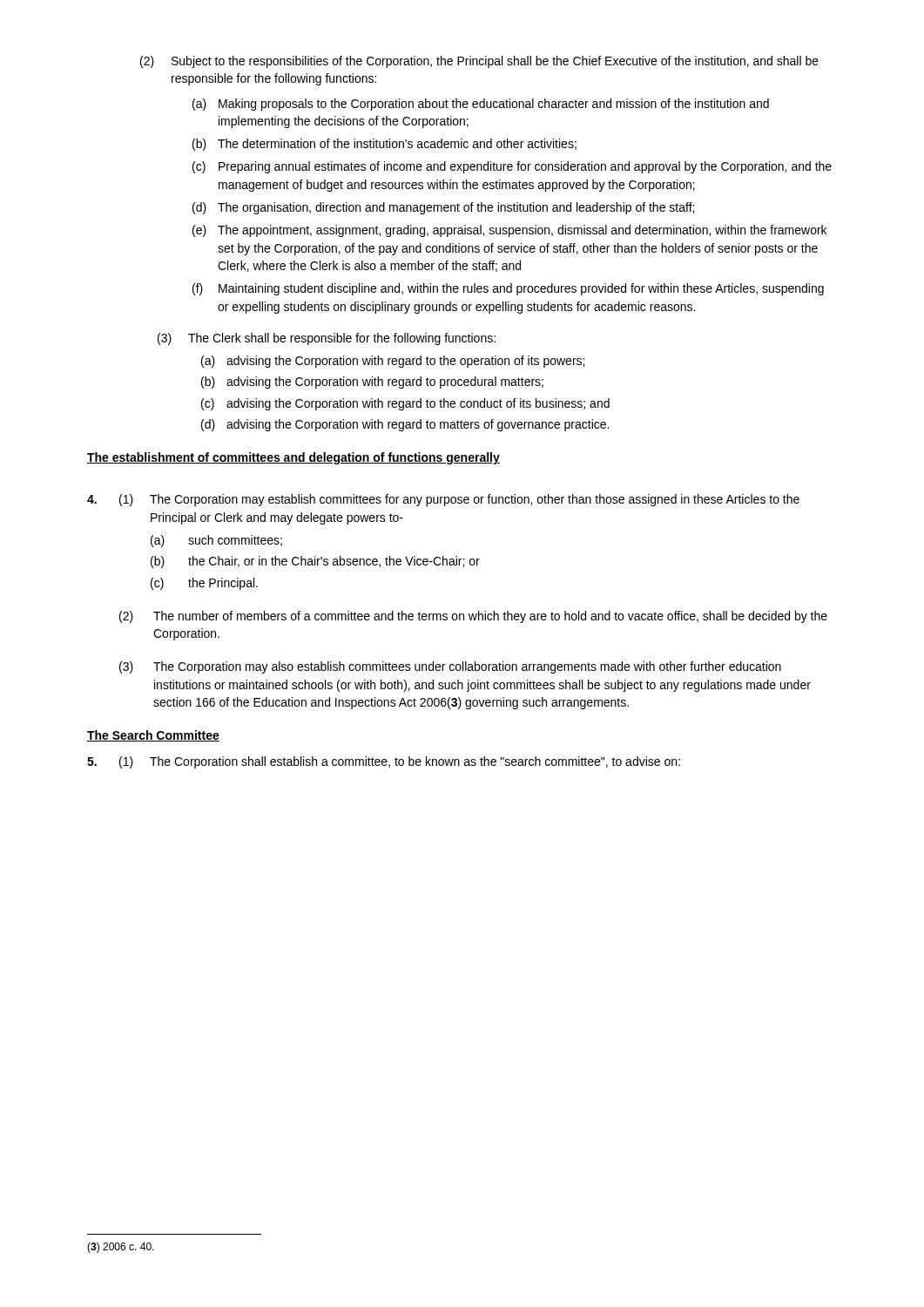The width and height of the screenshot is (924, 1307).
Task: Locate the list item that says "(b) the Chair,"
Action: 315,562
